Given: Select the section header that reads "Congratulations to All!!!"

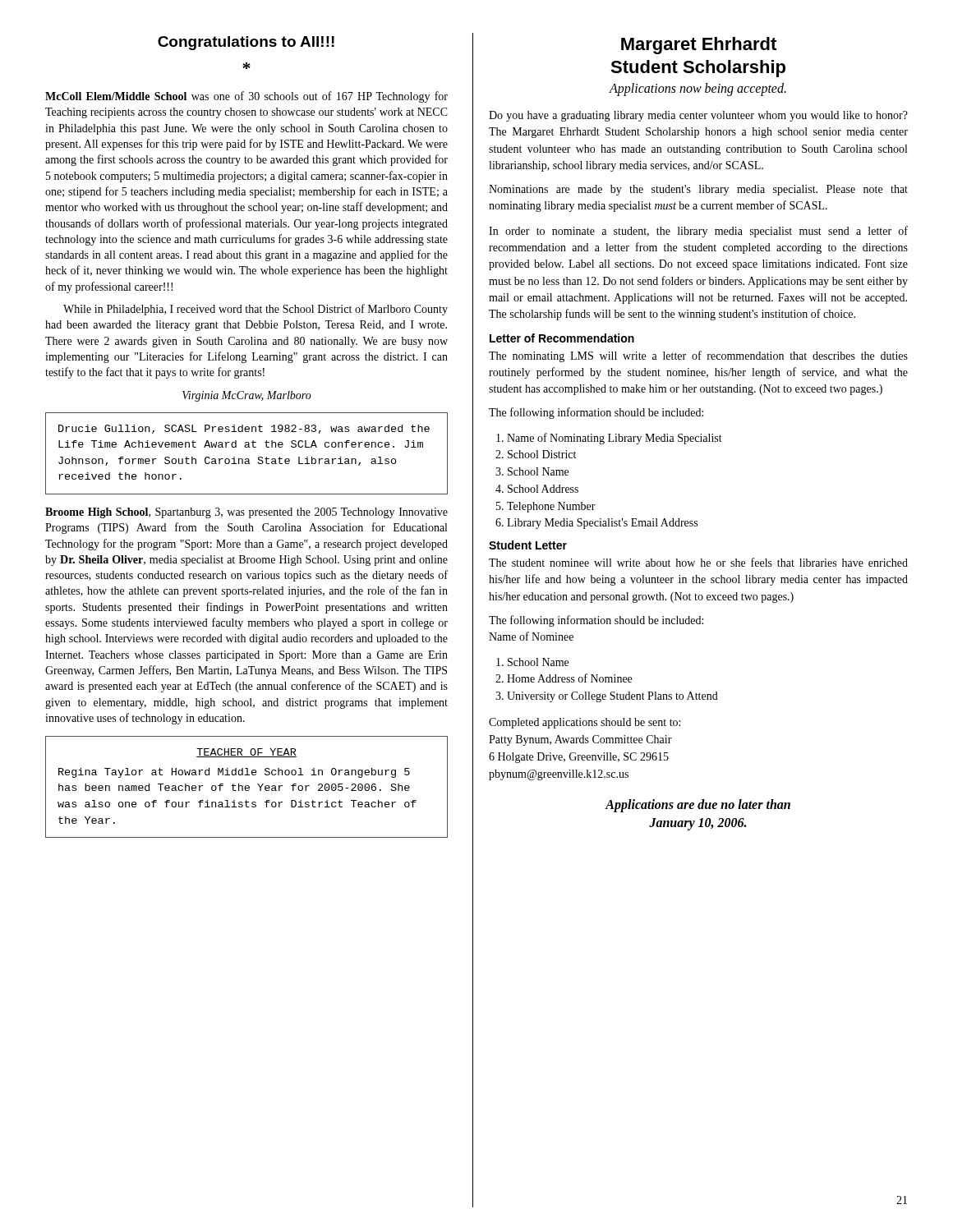Looking at the screenshot, I should pos(246,42).
